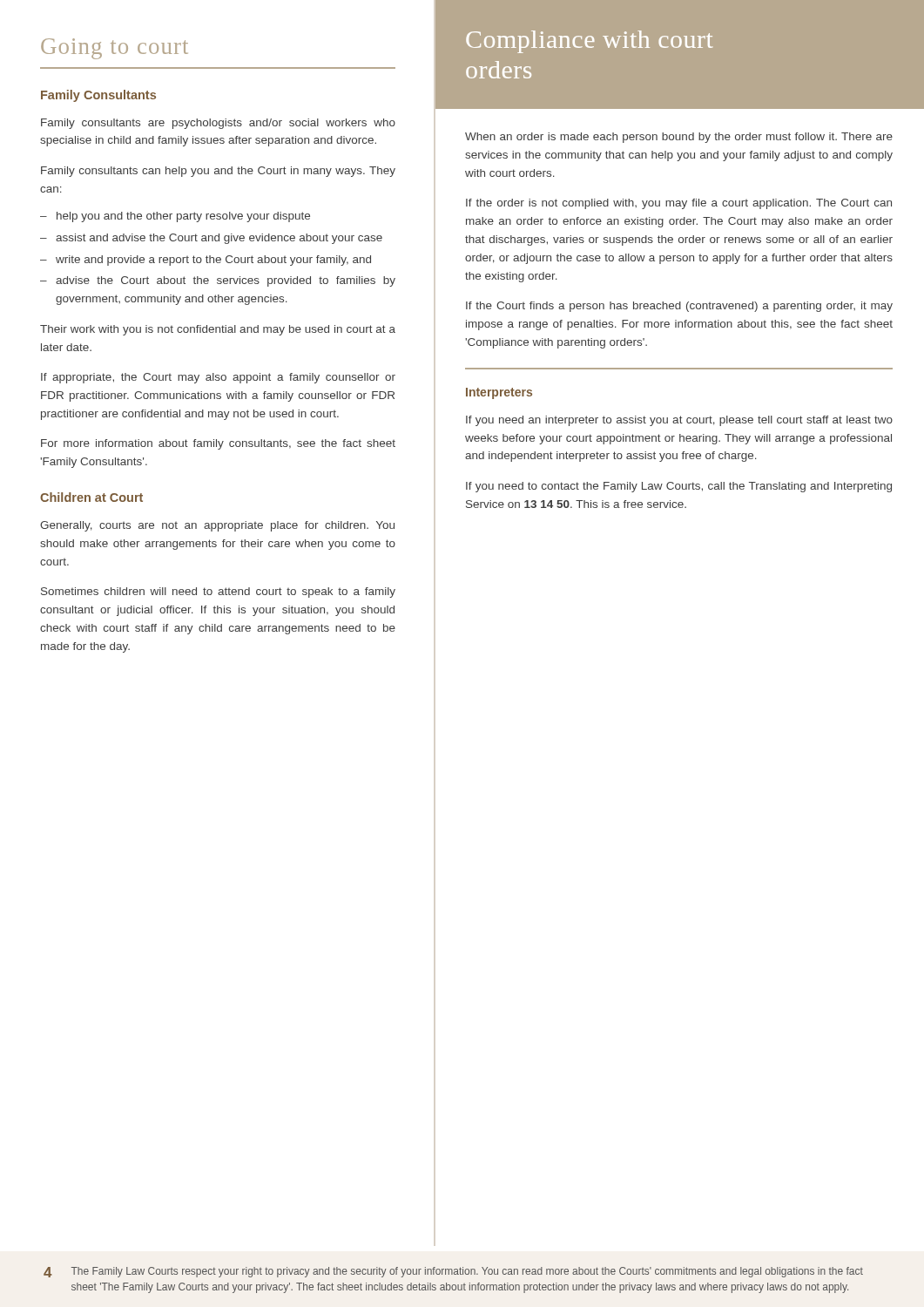
Task: Click on the list item containing "help you and the other party resolve"
Action: pyautogui.click(x=218, y=216)
